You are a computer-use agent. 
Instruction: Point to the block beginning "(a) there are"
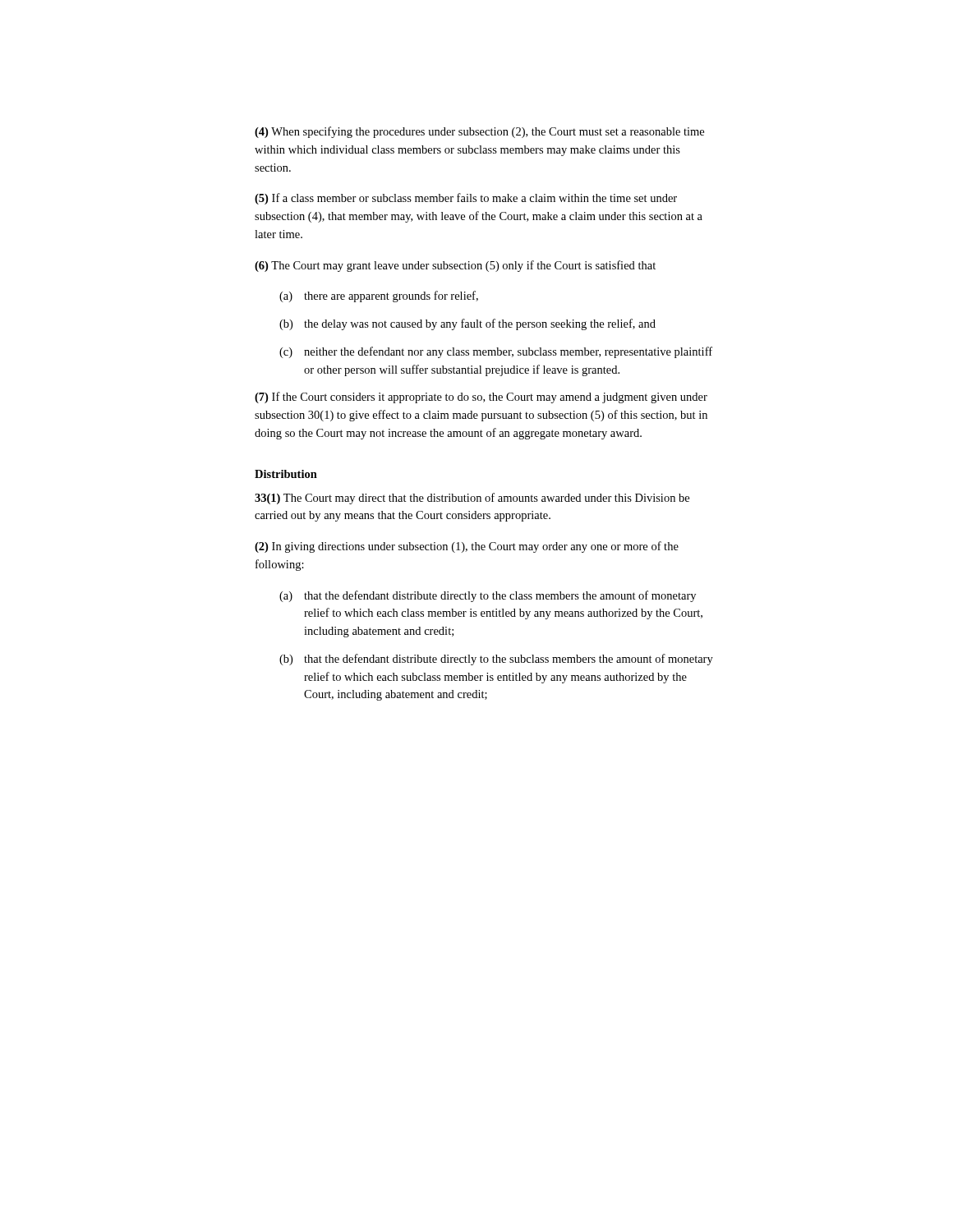379,297
